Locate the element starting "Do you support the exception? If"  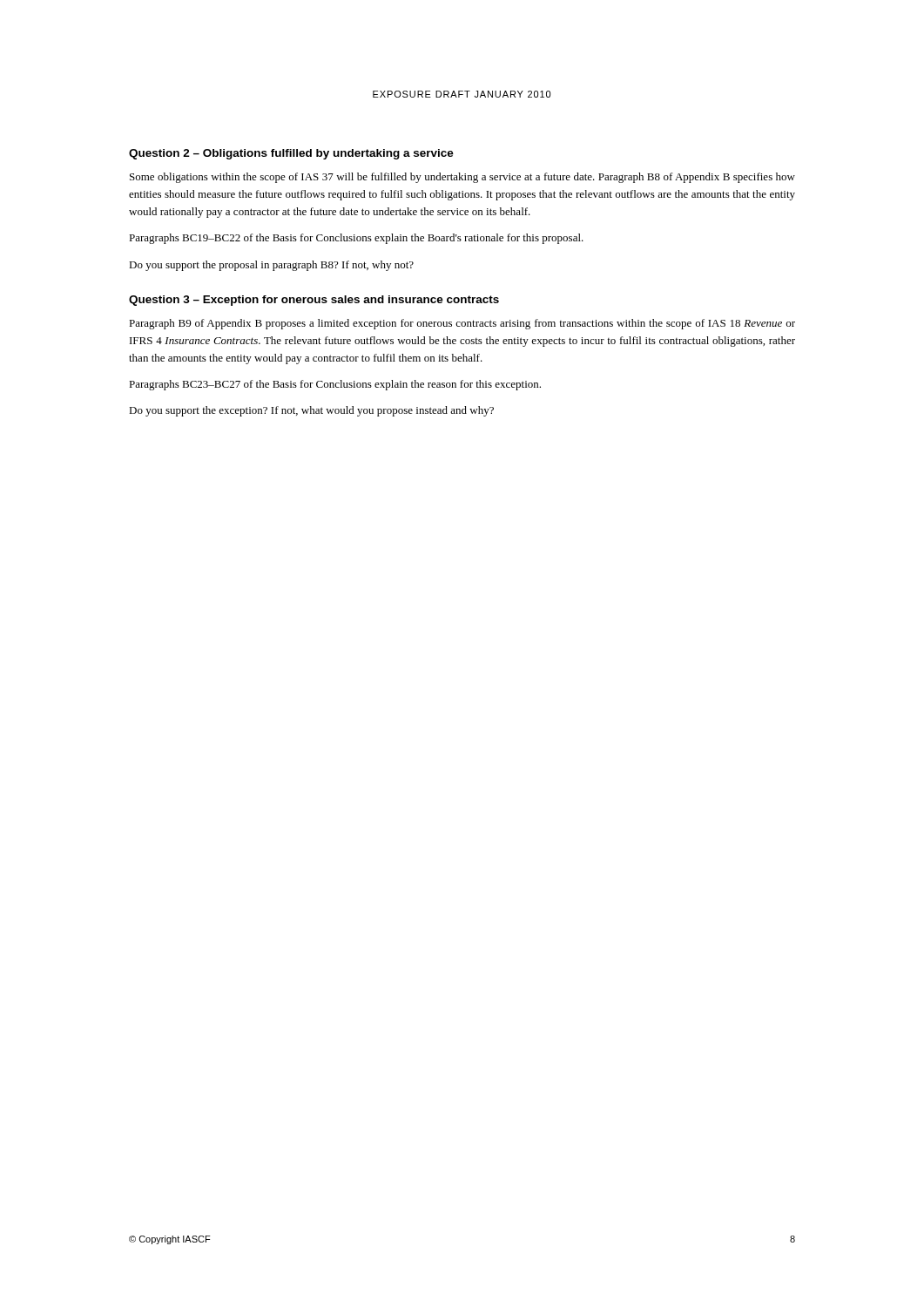tap(312, 410)
